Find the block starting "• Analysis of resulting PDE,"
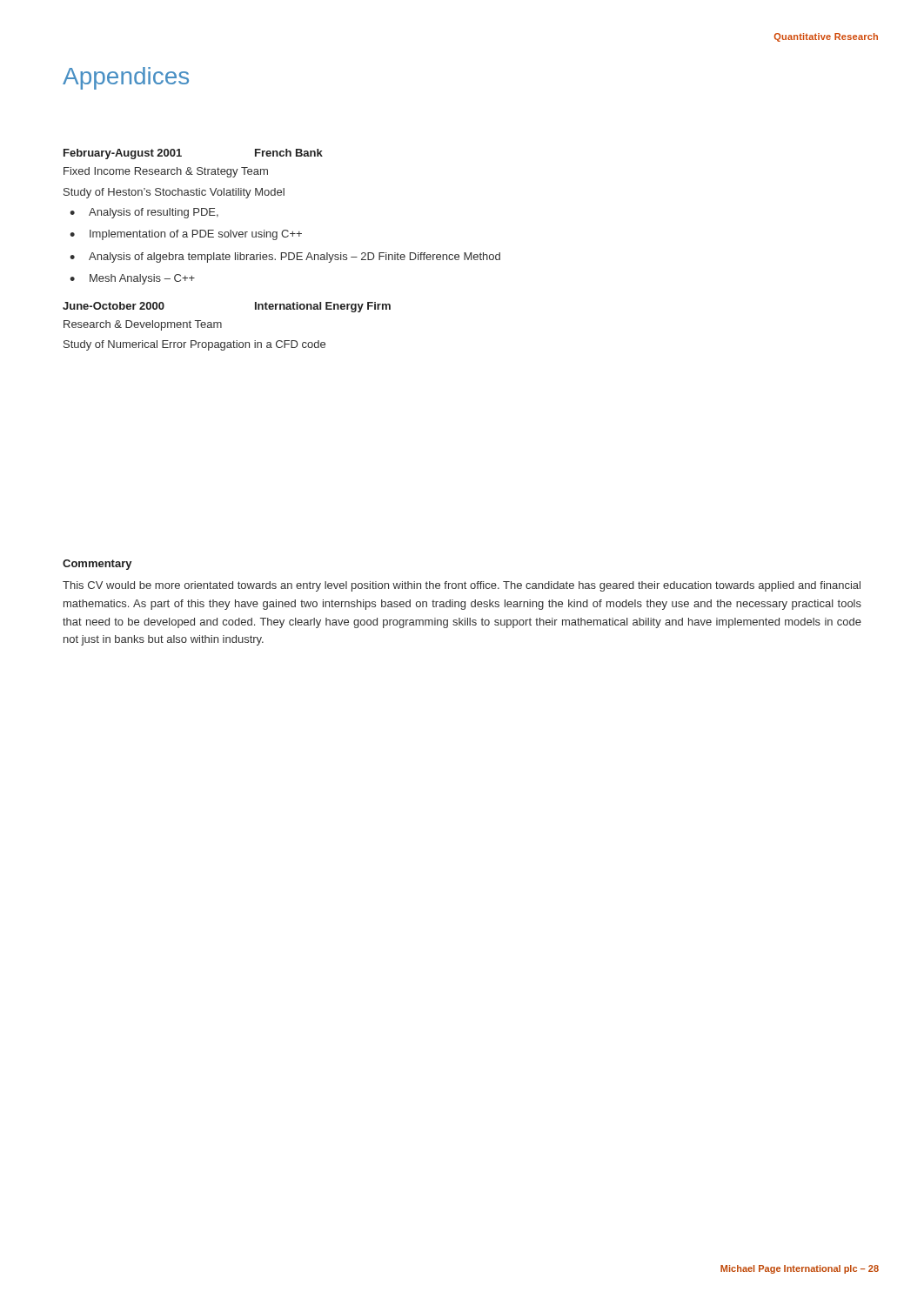The image size is (924, 1305). [x=144, y=213]
